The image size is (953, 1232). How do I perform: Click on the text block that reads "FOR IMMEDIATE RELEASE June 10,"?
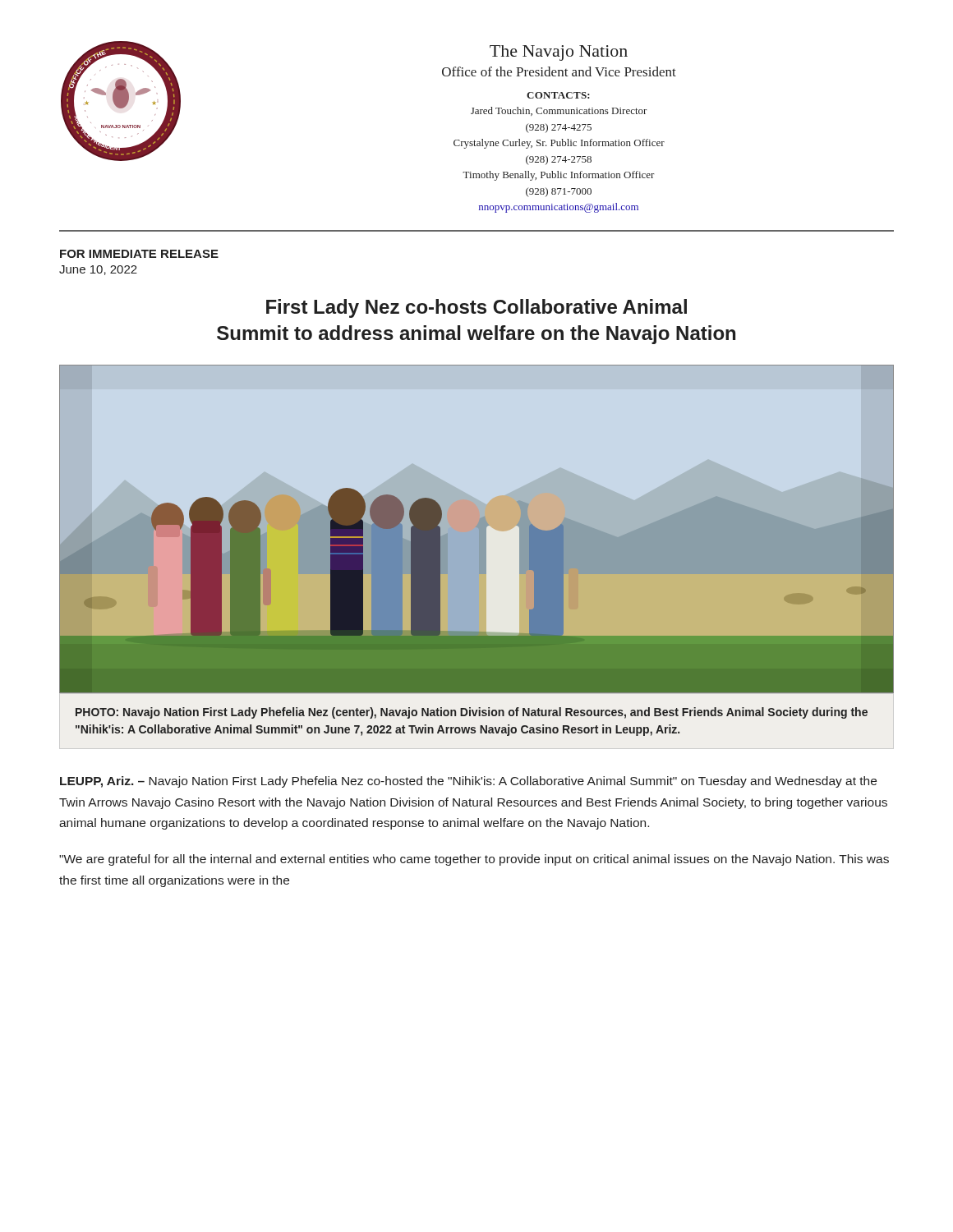pos(139,254)
